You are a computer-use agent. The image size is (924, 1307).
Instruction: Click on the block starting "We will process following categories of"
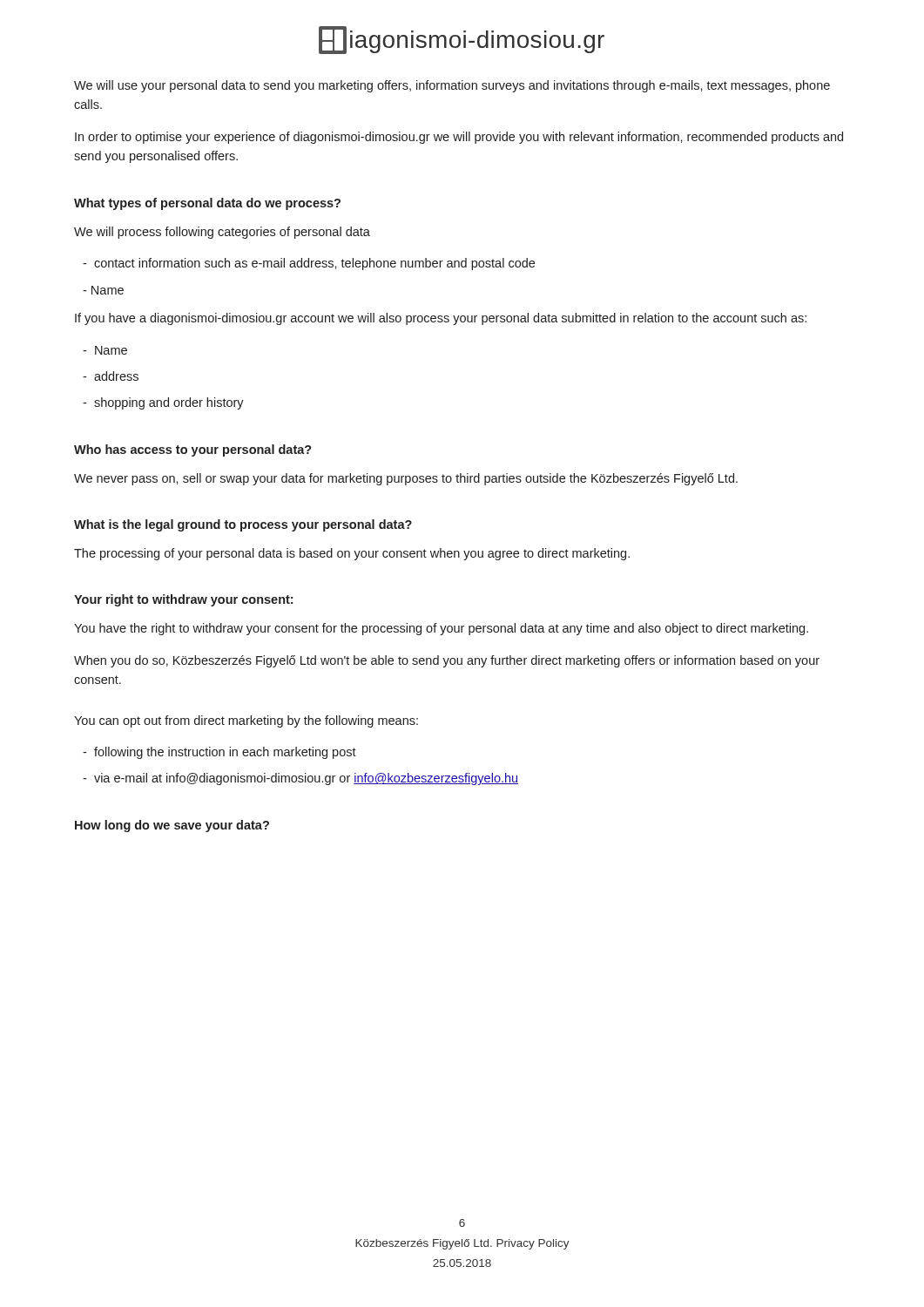[222, 231]
